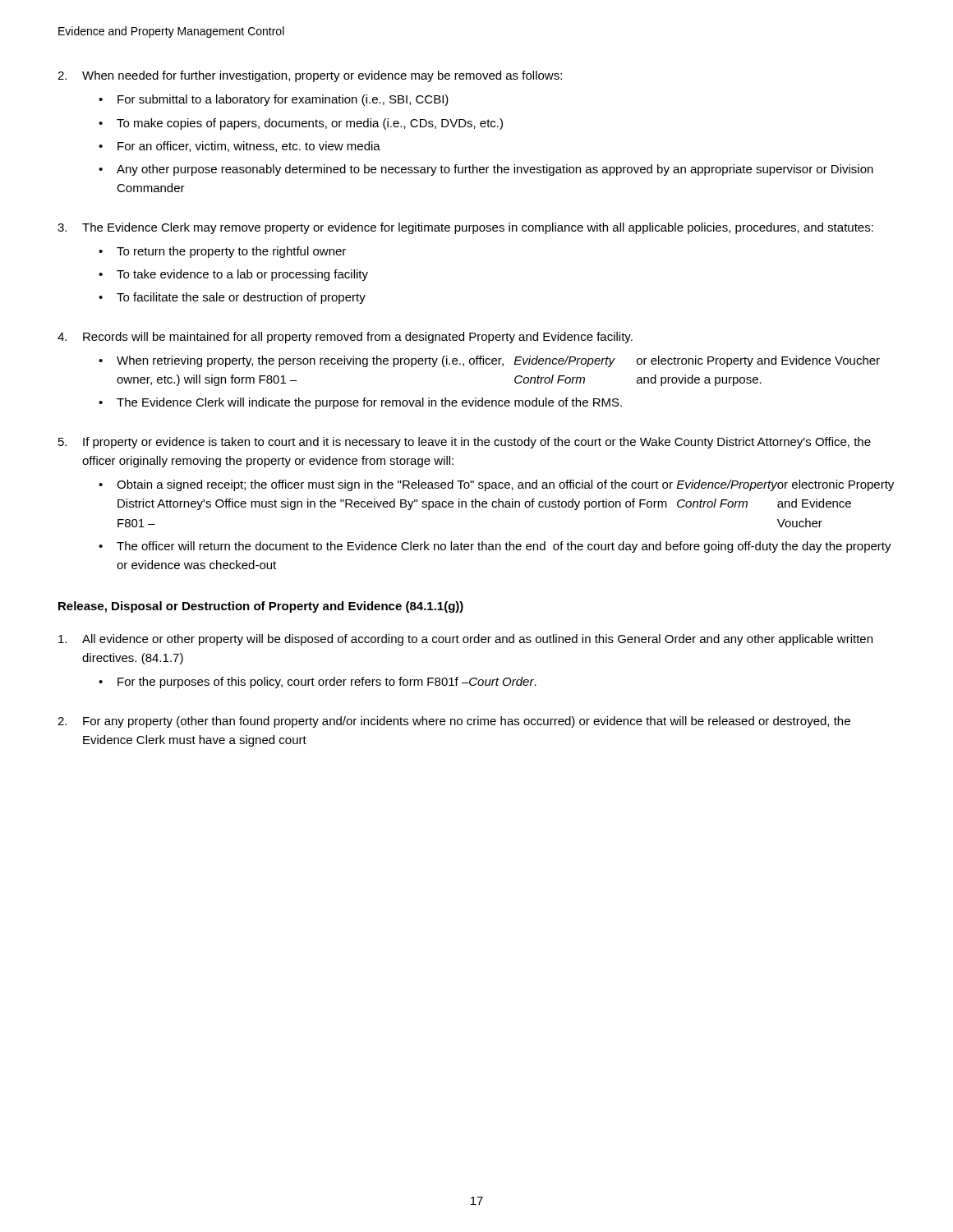Click on the text block starting "Release, Disposal or"
This screenshot has height=1232, width=953.
[261, 606]
